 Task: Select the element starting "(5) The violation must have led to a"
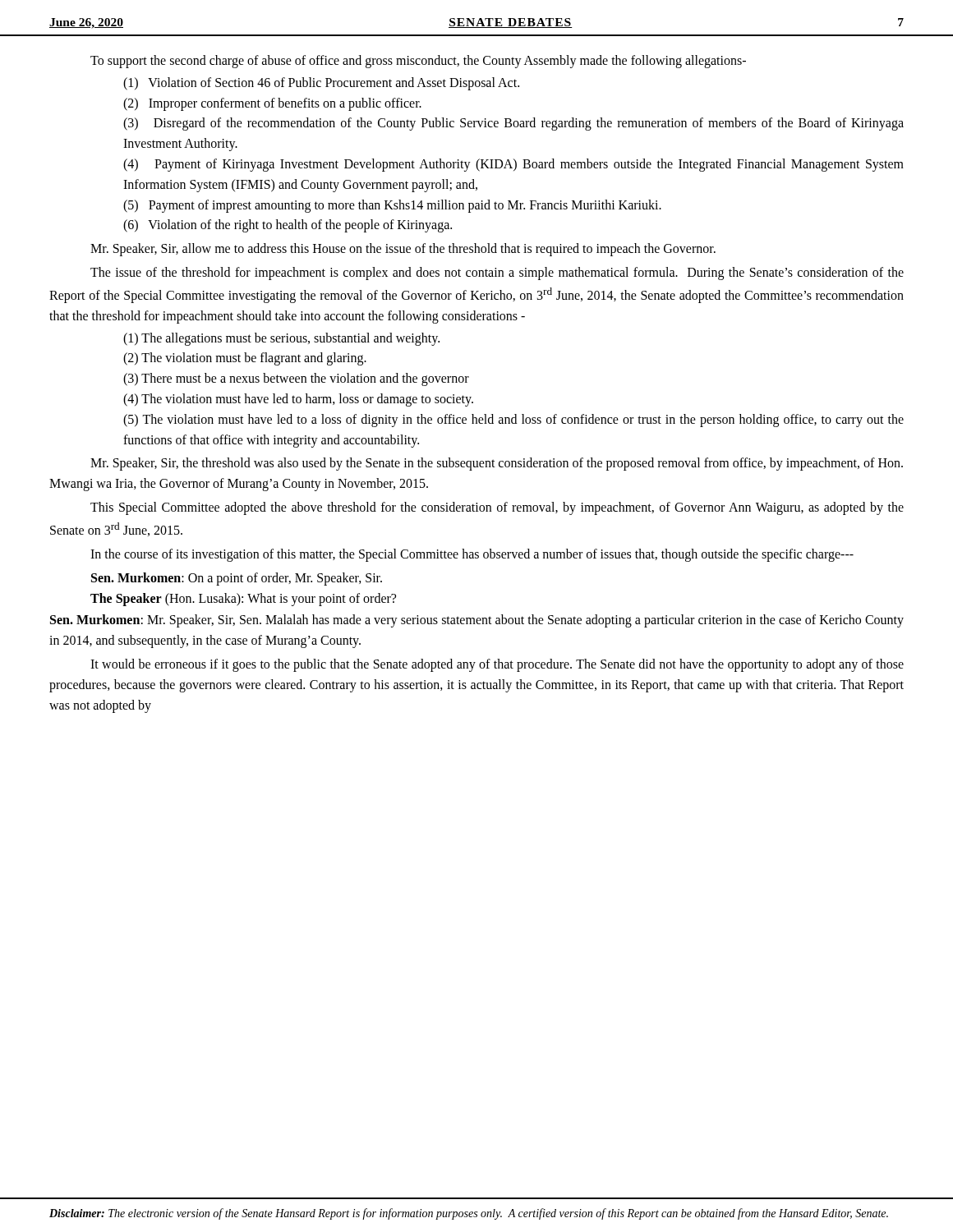pos(513,430)
